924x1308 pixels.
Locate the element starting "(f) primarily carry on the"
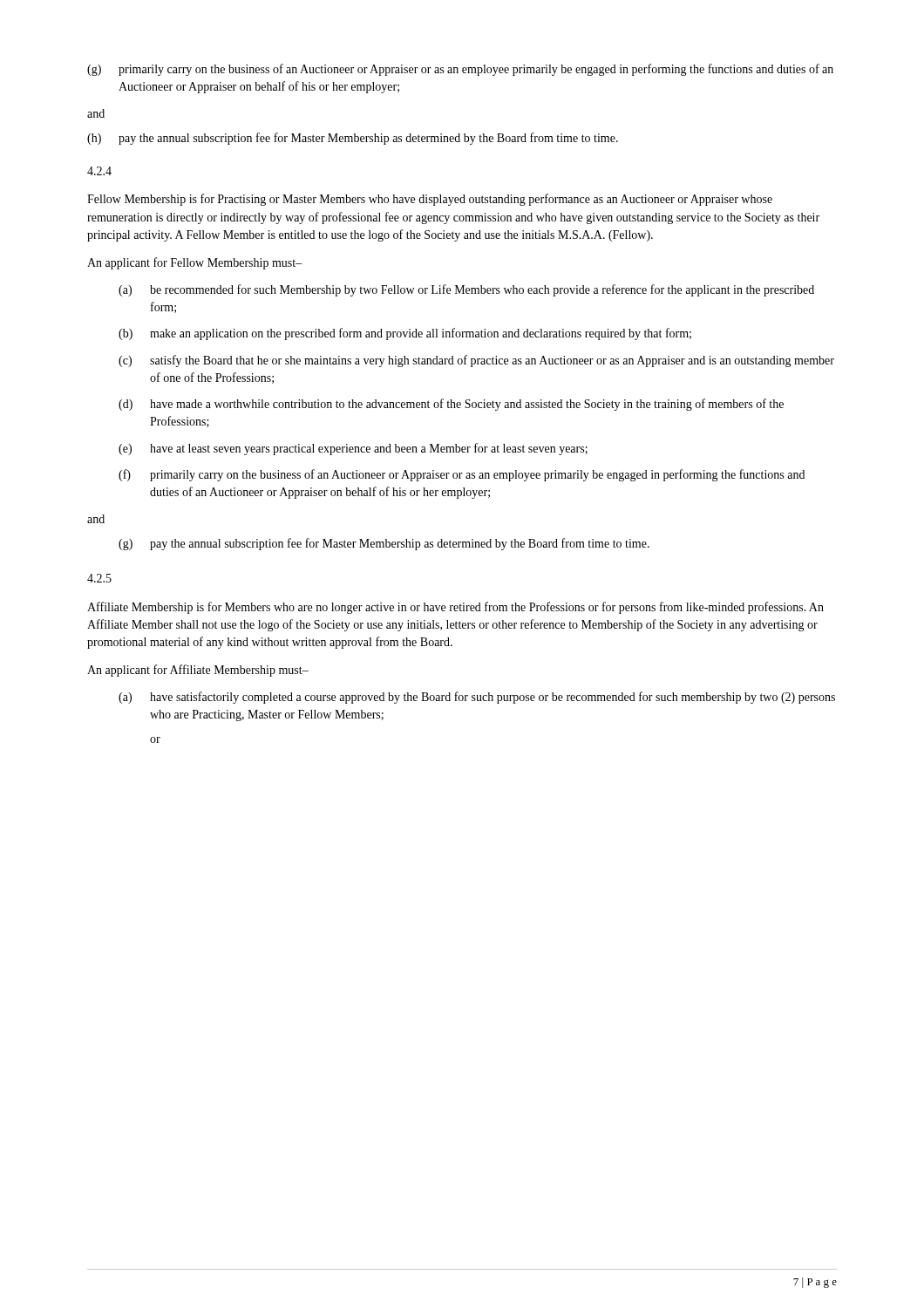coord(478,484)
